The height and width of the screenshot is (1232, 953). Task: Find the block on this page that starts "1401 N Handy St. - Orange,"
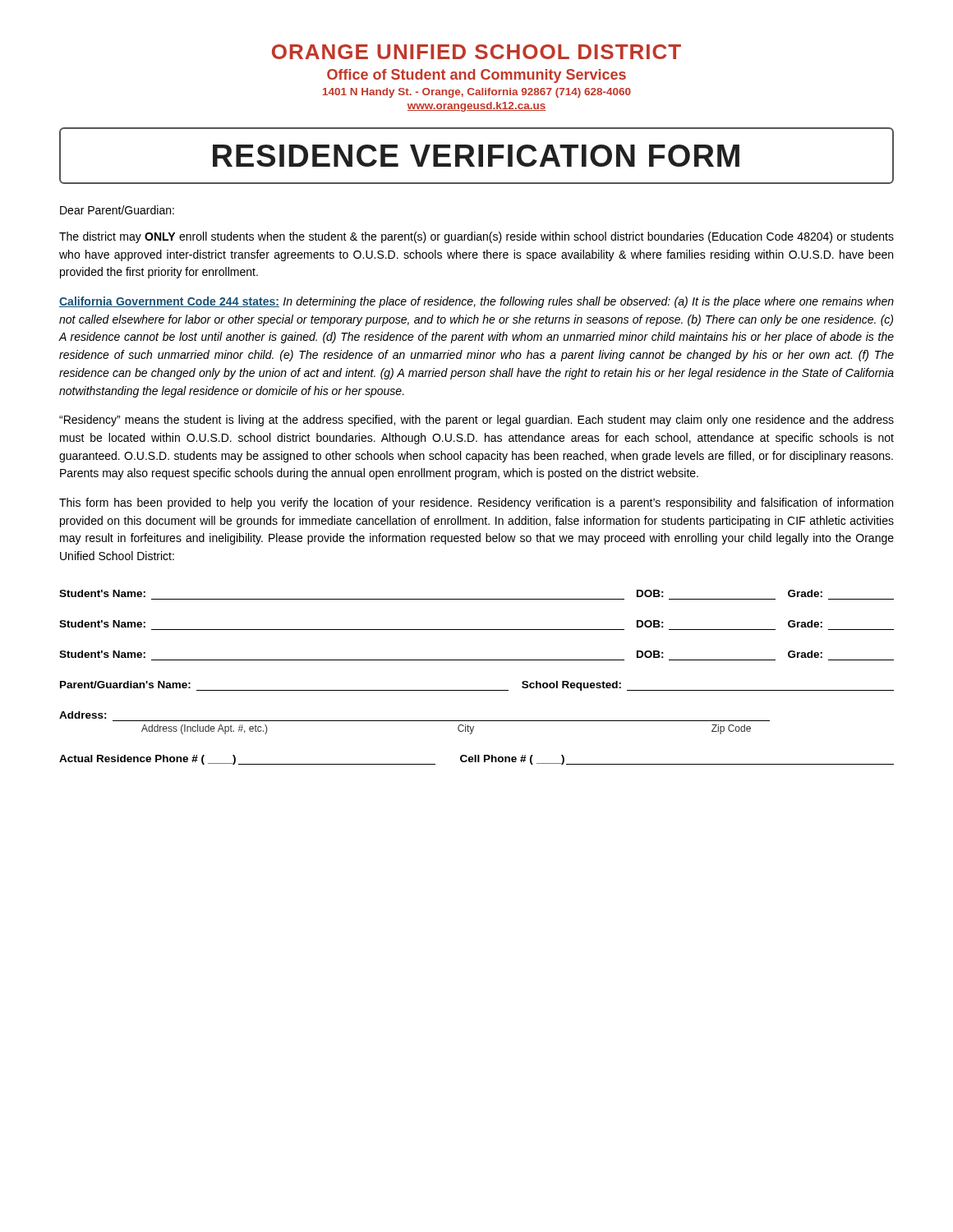tap(476, 99)
